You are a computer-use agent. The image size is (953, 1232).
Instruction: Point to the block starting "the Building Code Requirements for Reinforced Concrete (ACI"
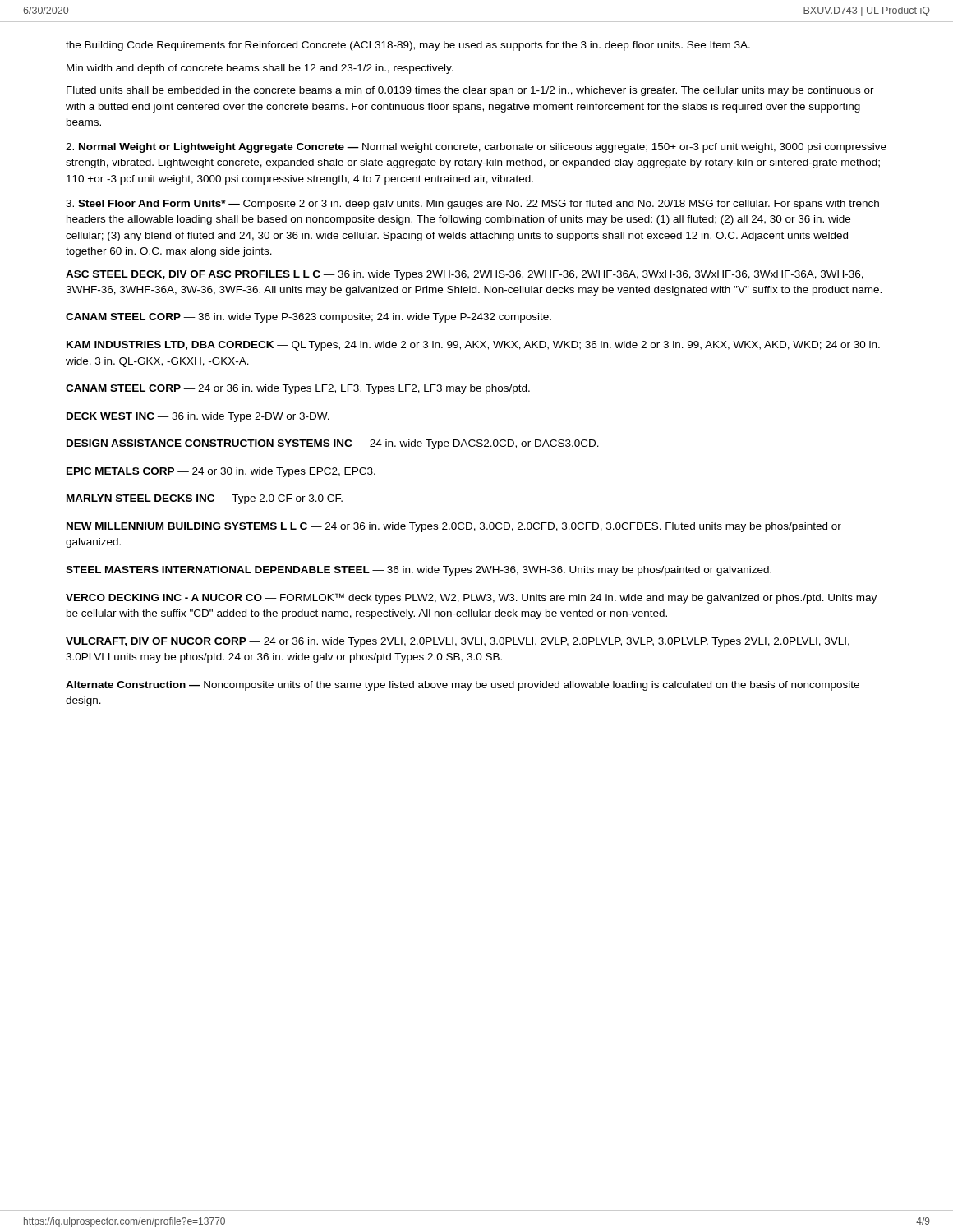(x=476, y=84)
